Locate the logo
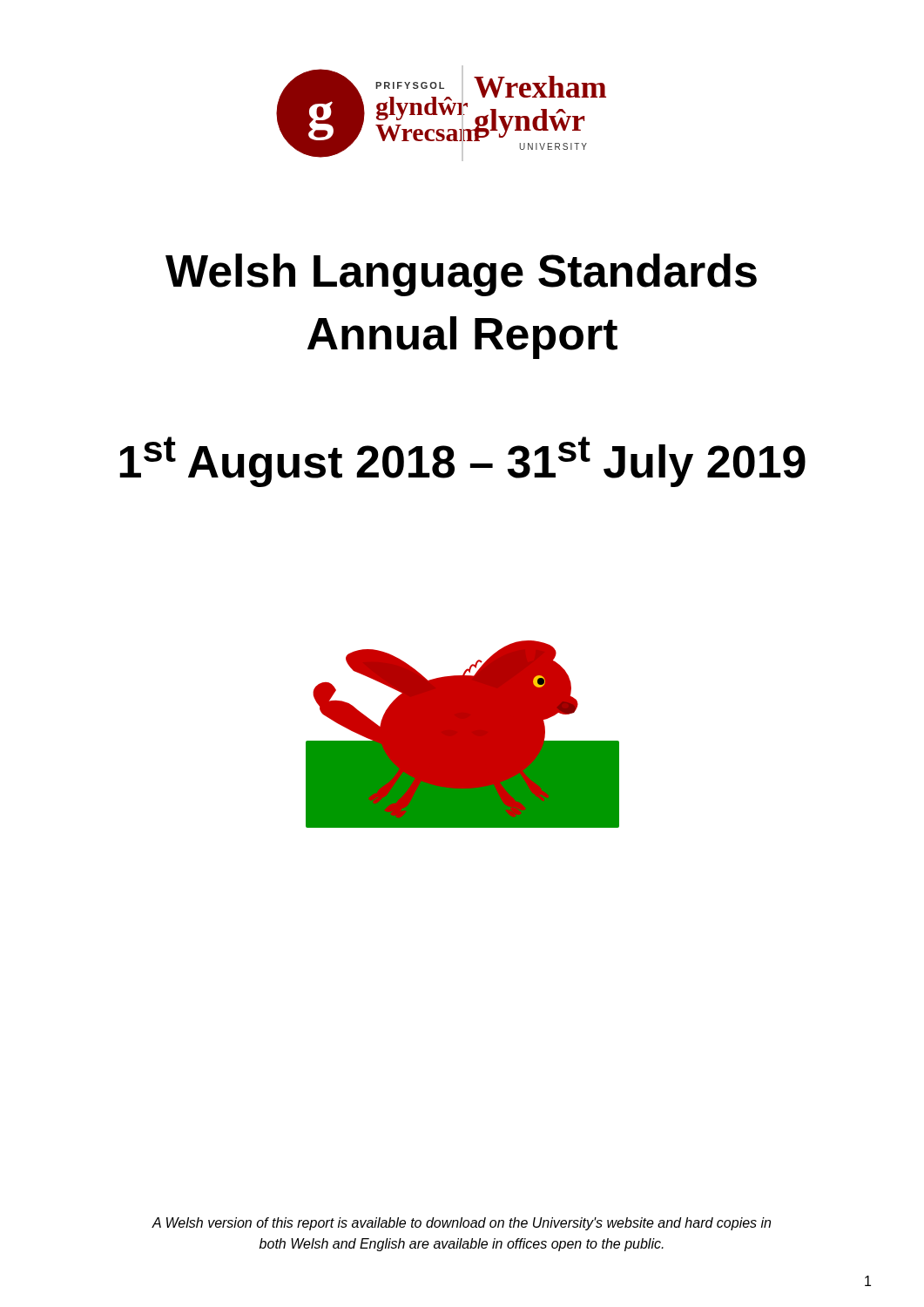 pyautogui.click(x=462, y=113)
